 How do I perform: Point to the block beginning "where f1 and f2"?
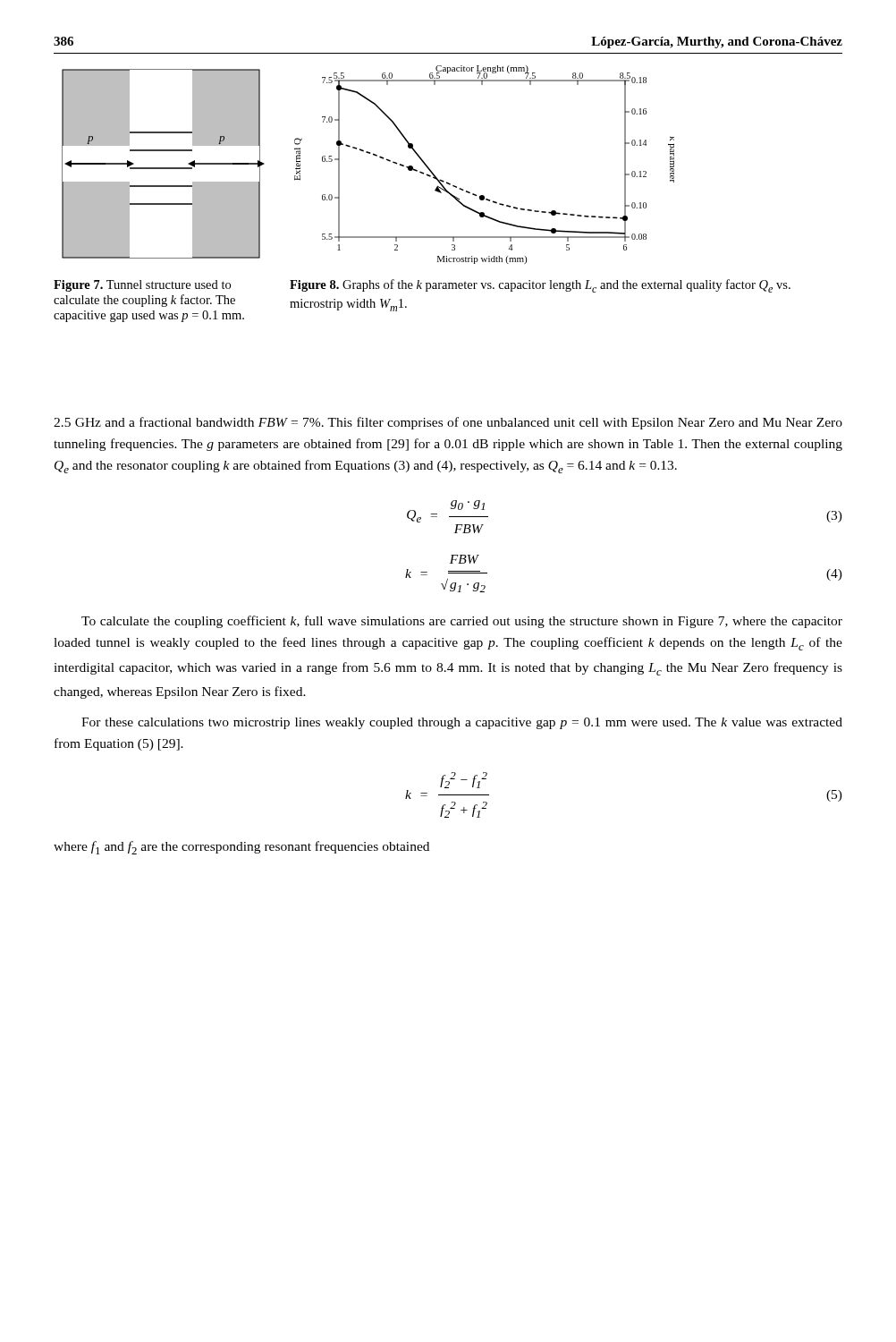pyautogui.click(x=241, y=848)
